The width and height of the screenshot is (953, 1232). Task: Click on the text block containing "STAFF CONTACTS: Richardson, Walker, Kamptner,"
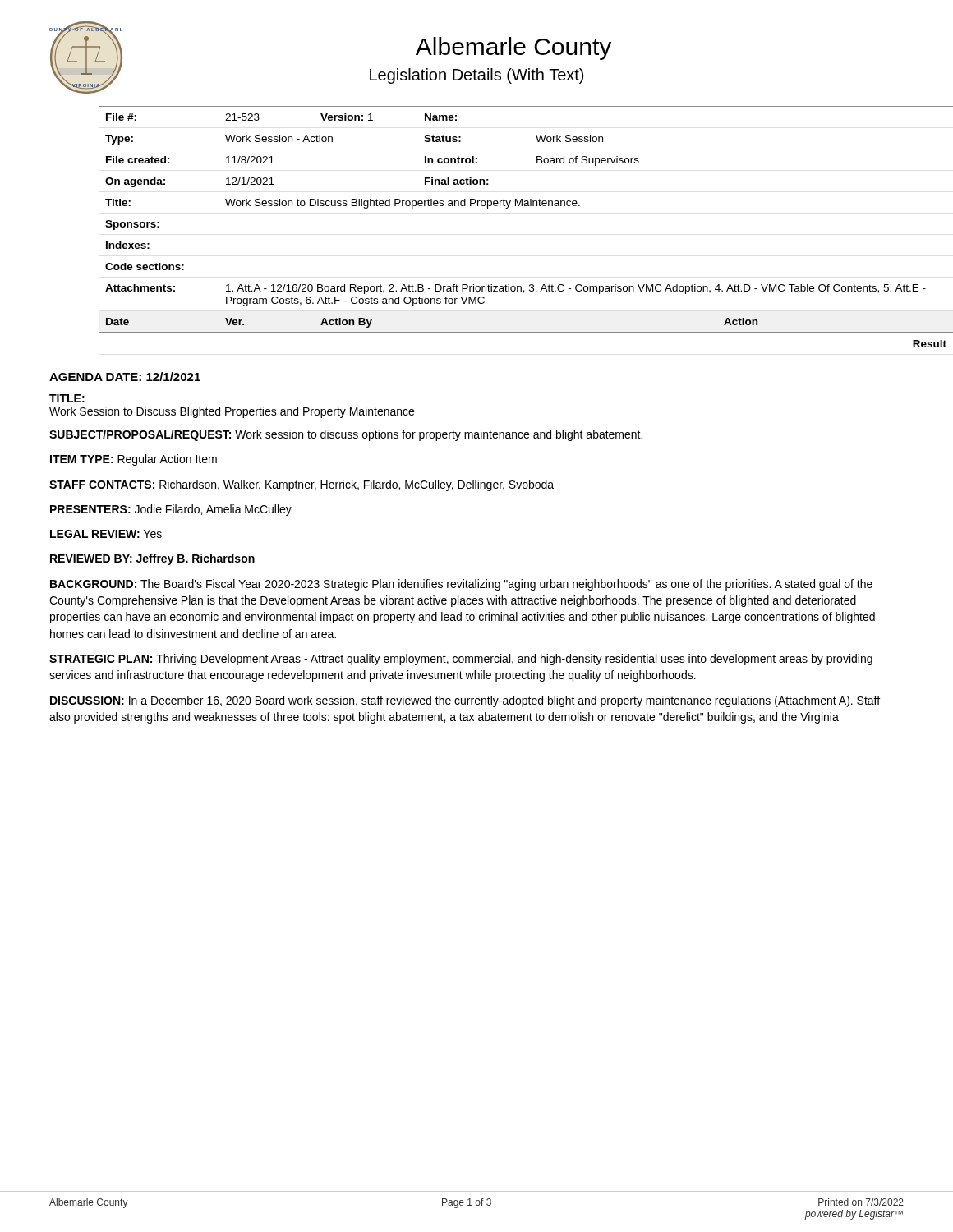302,484
